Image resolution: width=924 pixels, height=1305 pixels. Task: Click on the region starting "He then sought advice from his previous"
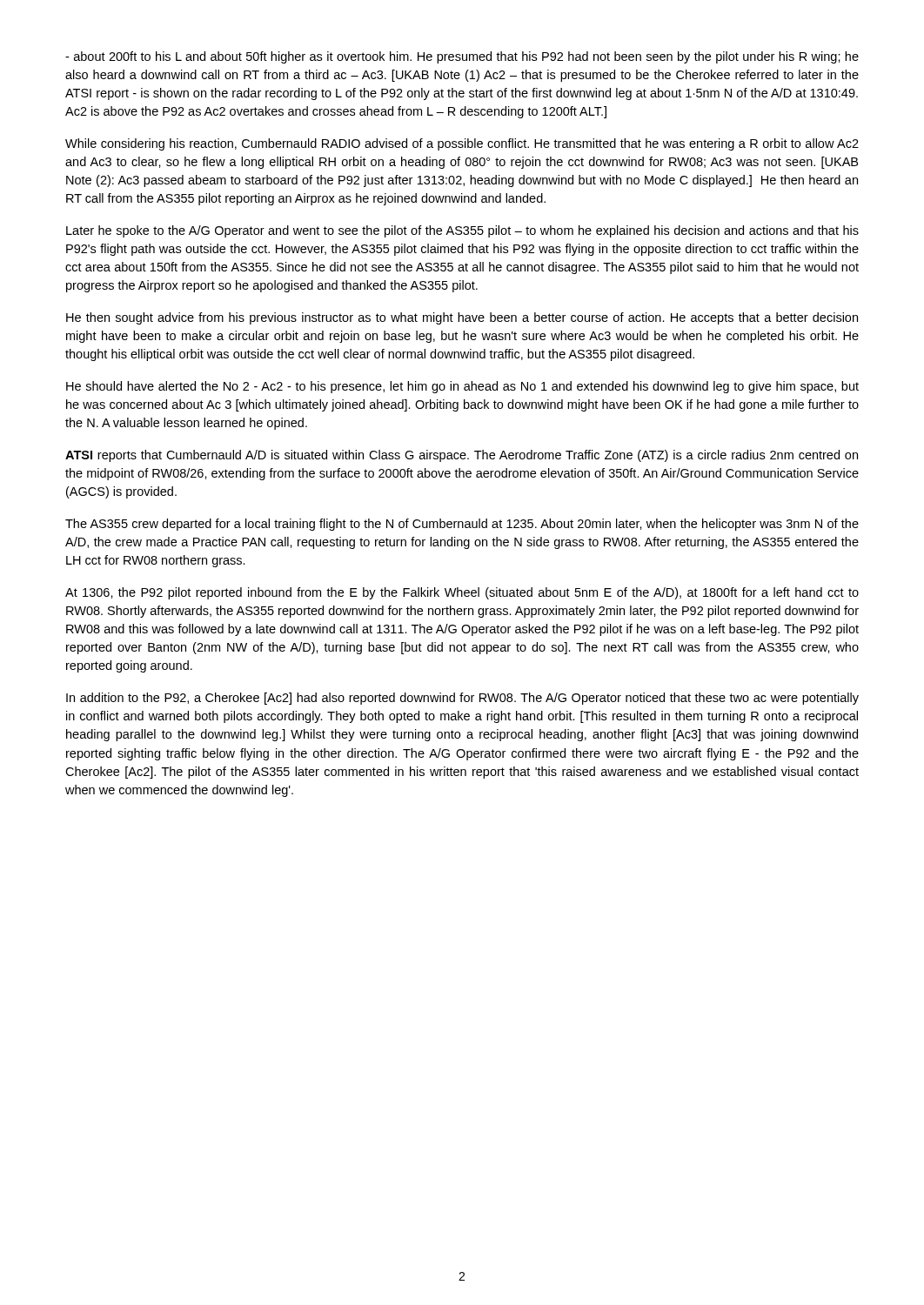[x=462, y=336]
